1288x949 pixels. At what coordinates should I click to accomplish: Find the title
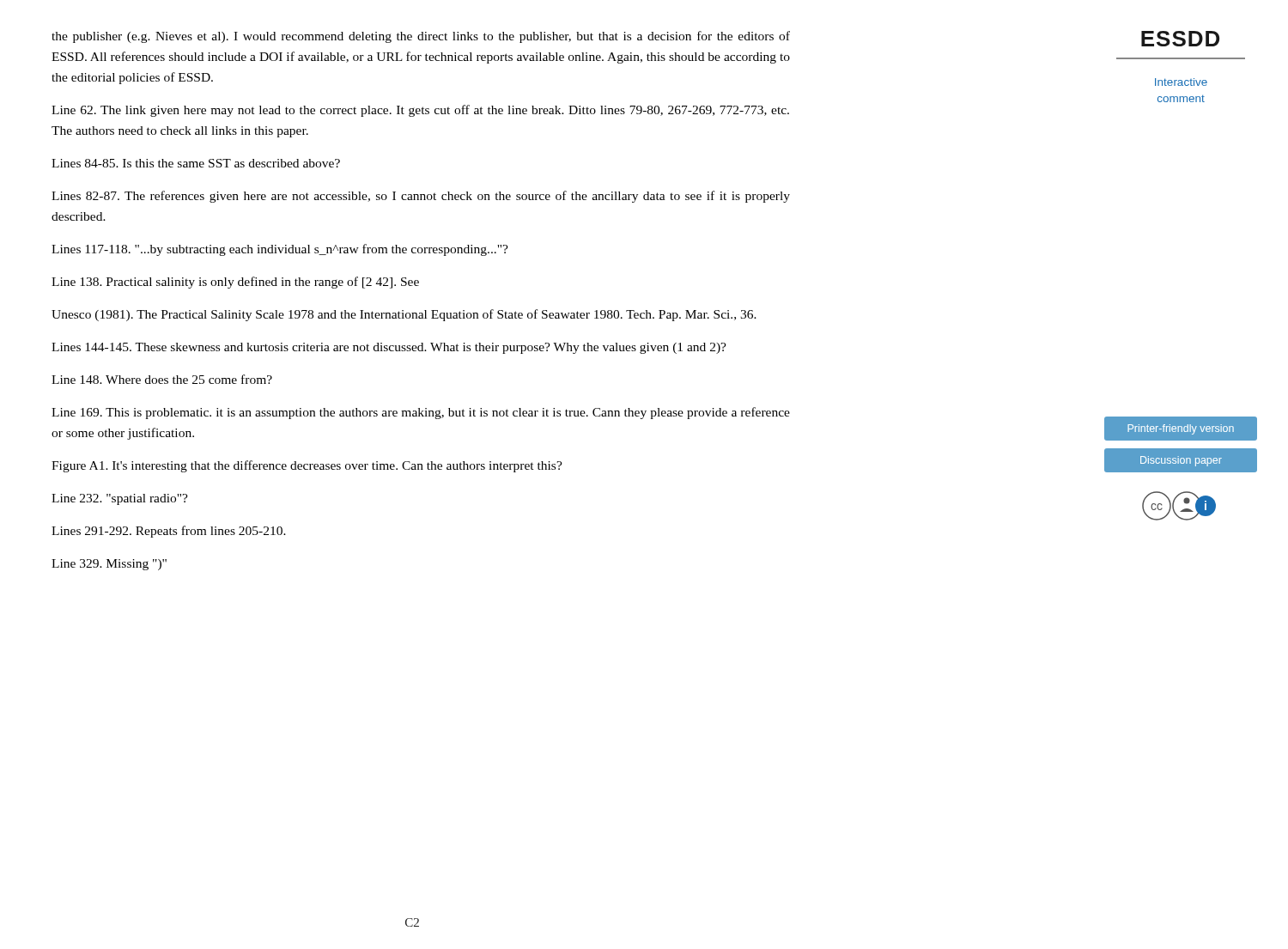(x=1181, y=39)
